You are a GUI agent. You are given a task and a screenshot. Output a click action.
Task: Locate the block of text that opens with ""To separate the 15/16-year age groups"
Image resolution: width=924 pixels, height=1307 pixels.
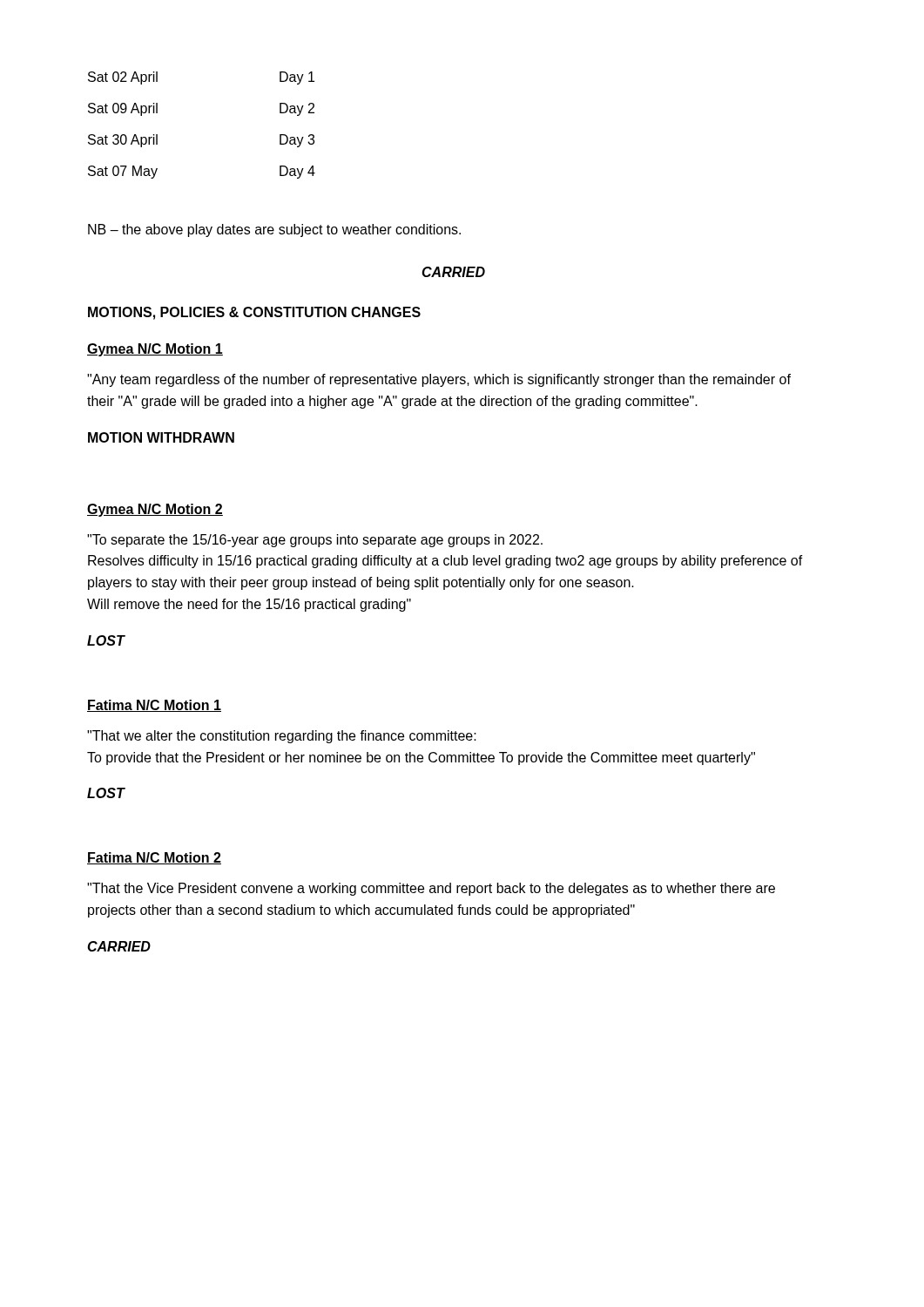[445, 572]
